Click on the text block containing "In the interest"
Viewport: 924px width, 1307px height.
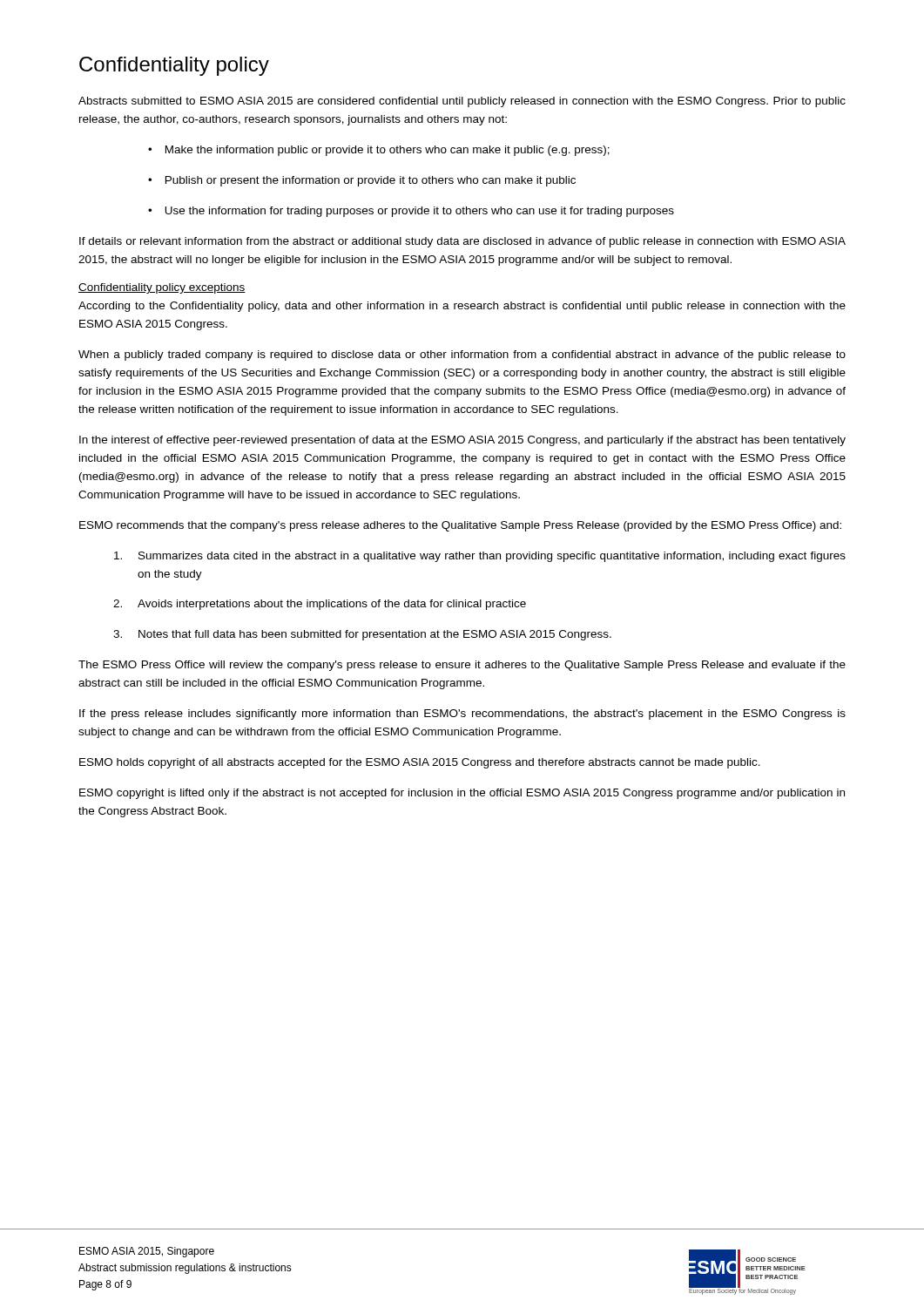[x=462, y=467]
